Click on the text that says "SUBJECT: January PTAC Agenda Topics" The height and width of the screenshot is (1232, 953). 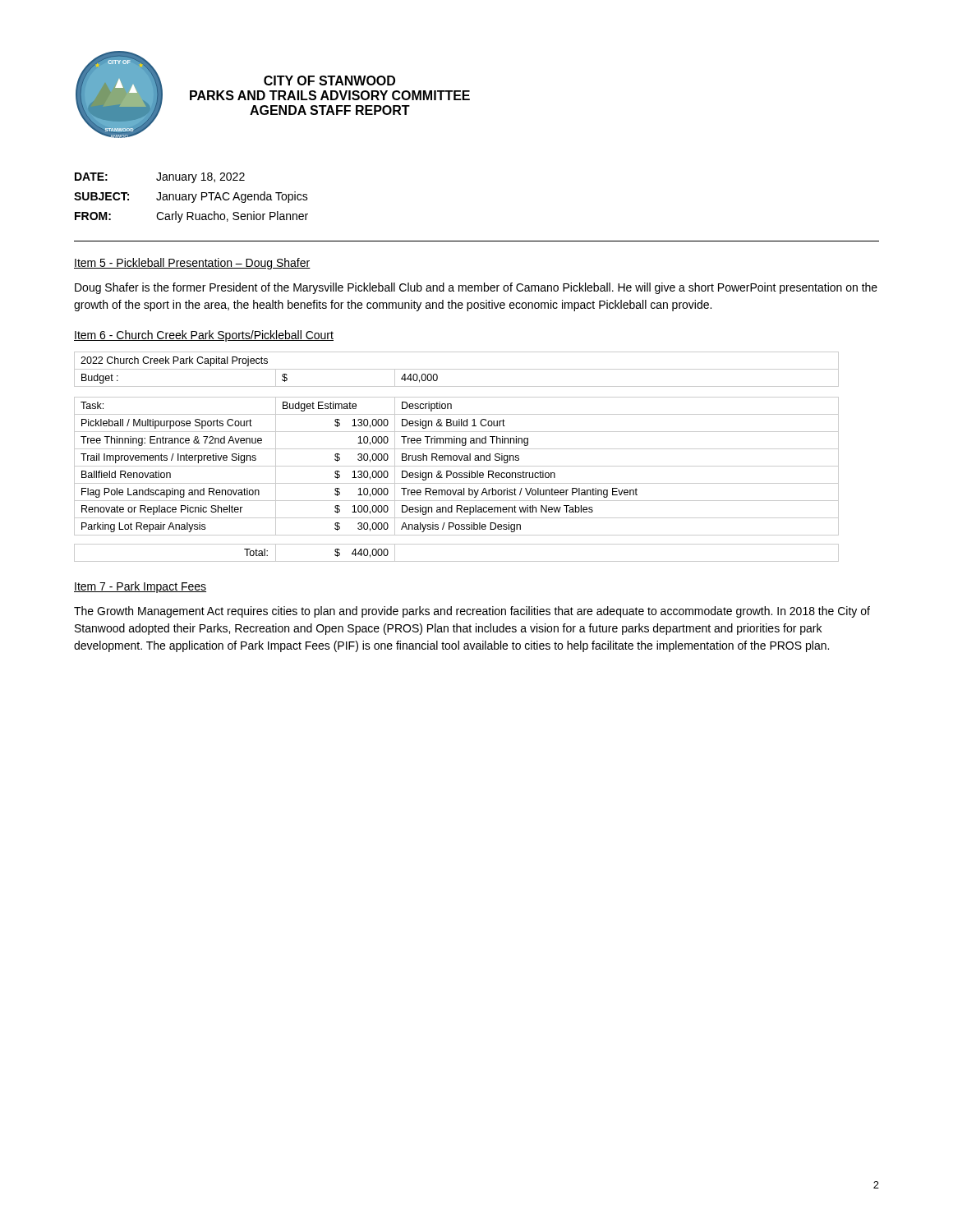(191, 197)
